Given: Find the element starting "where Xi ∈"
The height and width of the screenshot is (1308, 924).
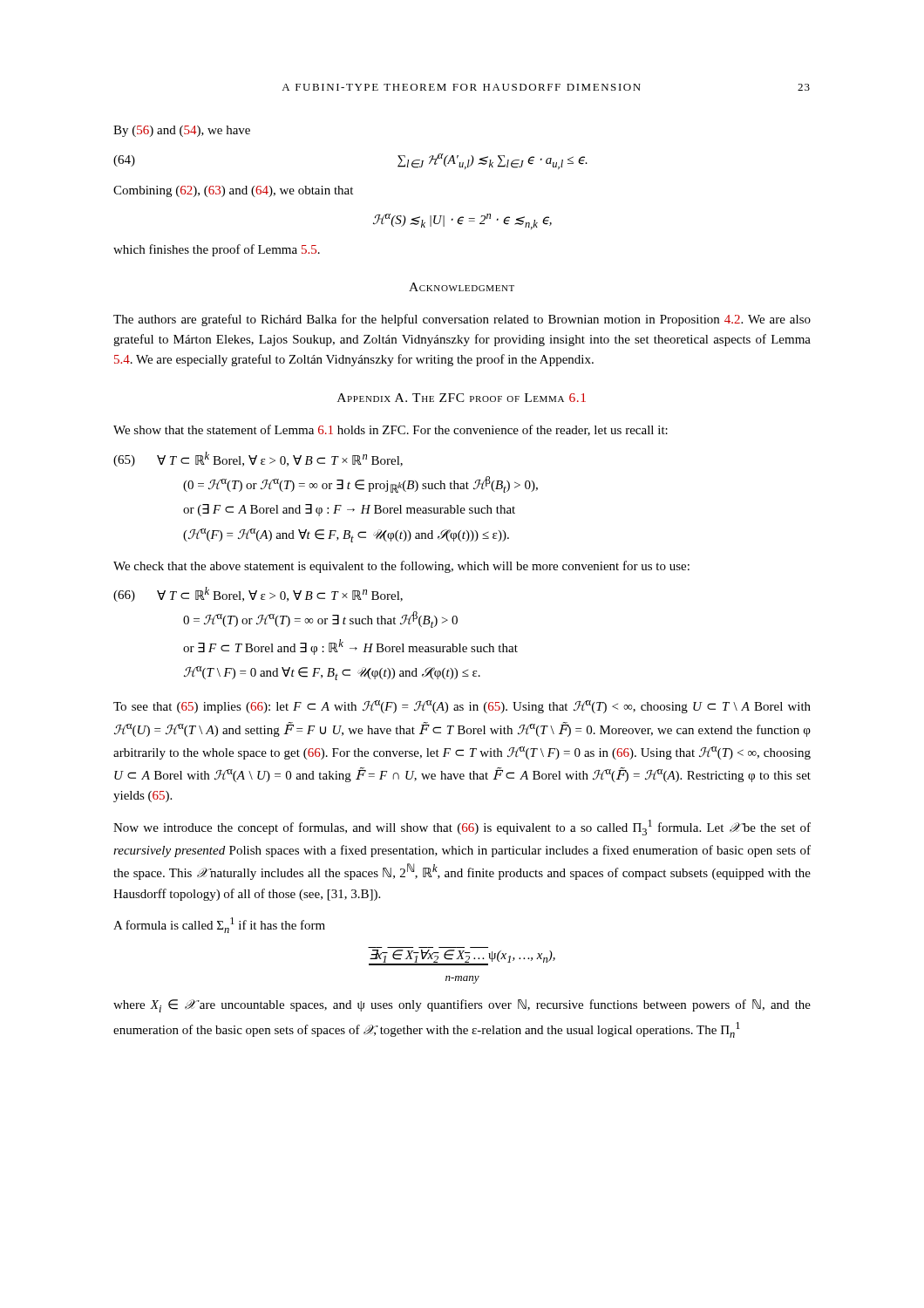Looking at the screenshot, I should 462,1019.
